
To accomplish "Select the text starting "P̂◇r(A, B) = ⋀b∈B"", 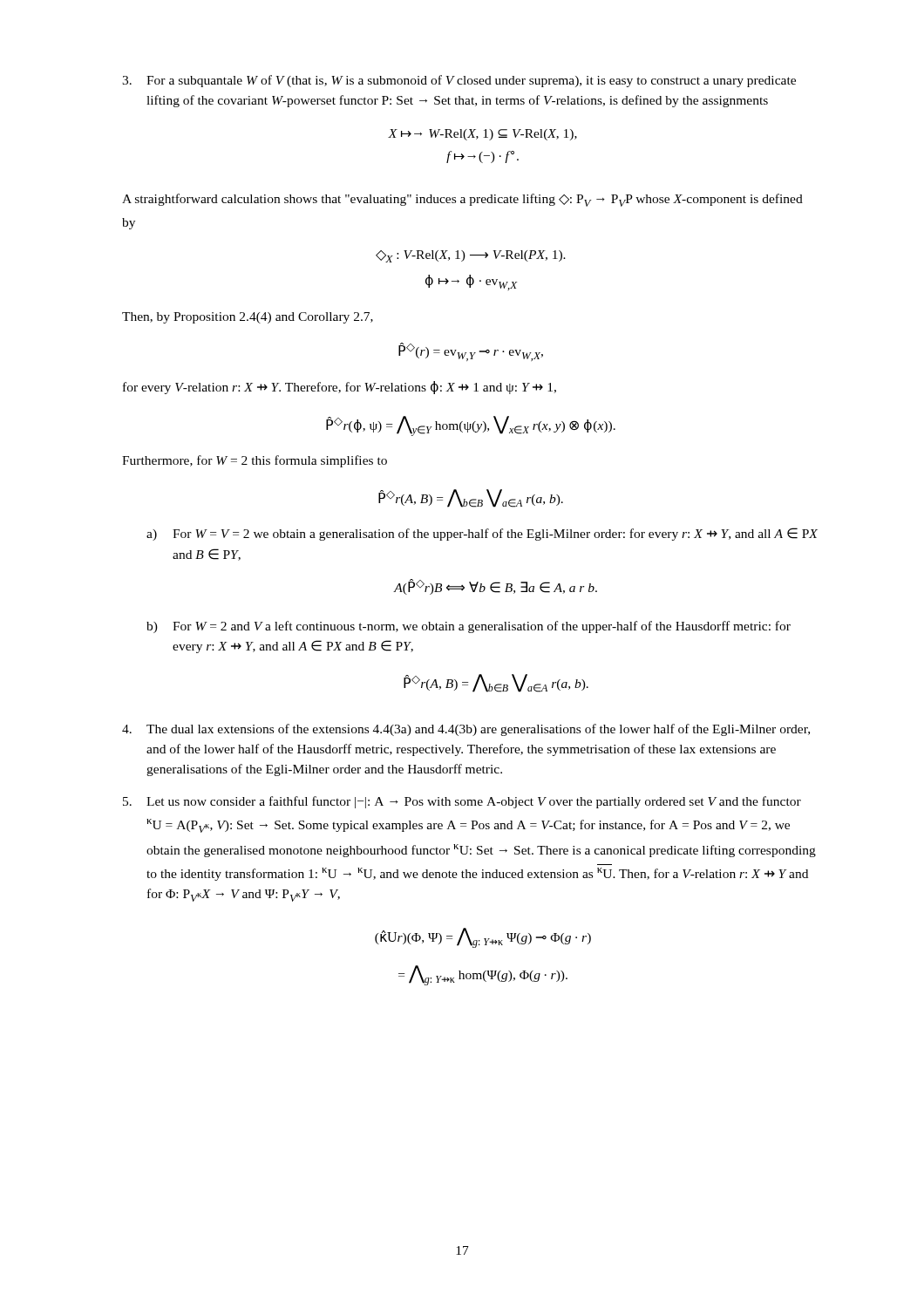I will click(x=471, y=498).
